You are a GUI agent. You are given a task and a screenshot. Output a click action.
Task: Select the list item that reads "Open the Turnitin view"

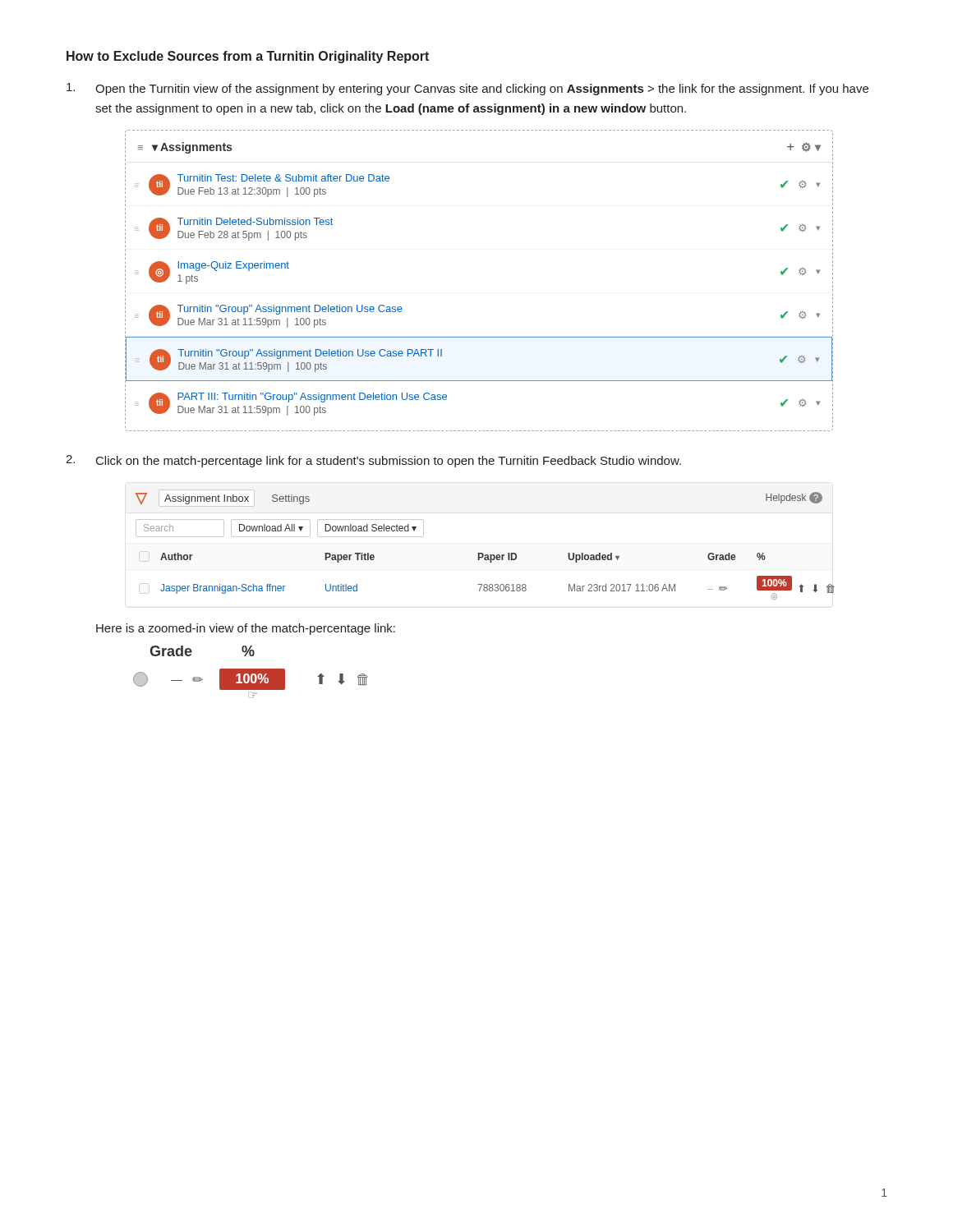tap(476, 99)
